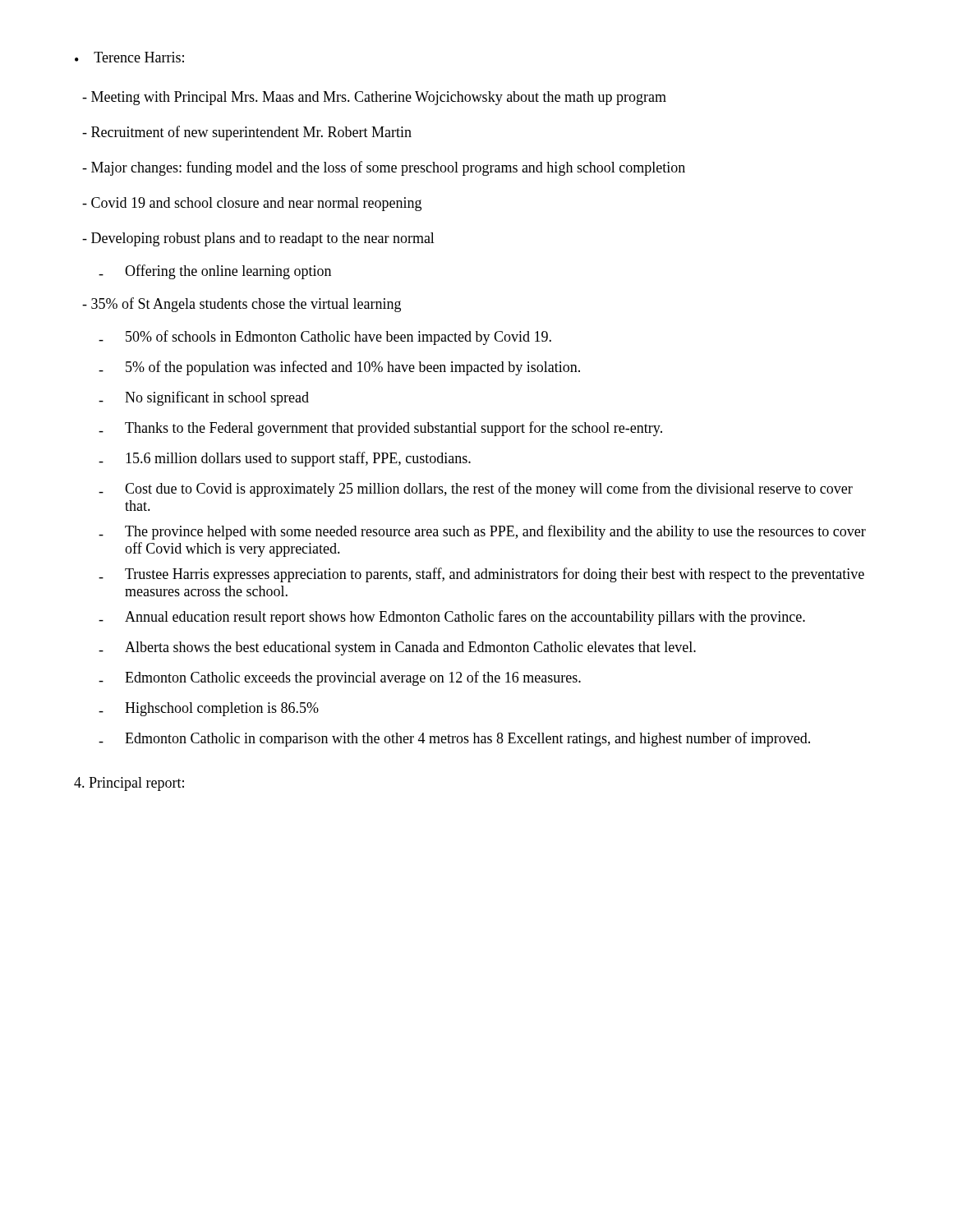Find the list item that reads "- Alberta shows the best educational"
This screenshot has height=1232, width=953.
pyautogui.click(x=398, y=650)
